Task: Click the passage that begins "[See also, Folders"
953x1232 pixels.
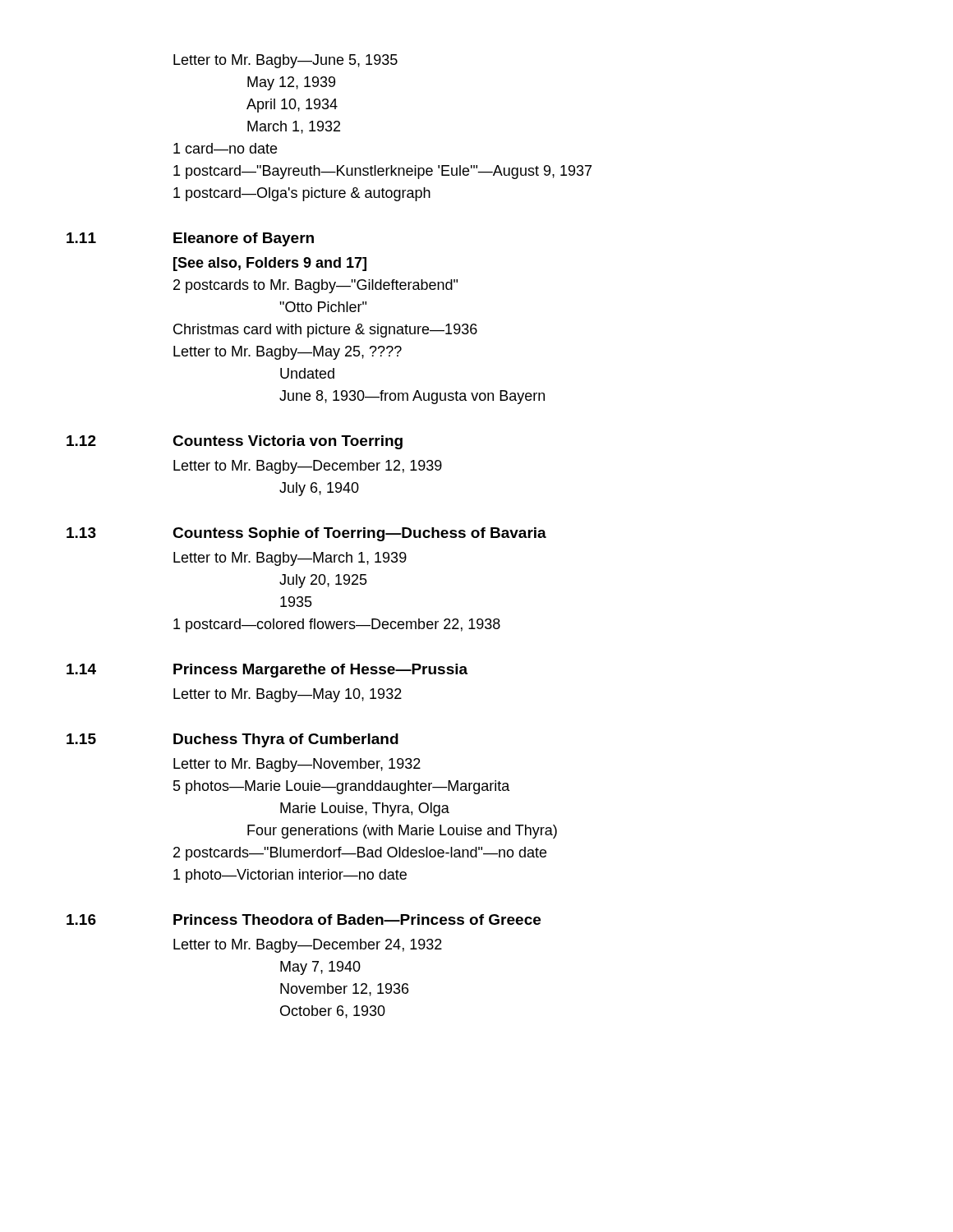Action: 270,264
